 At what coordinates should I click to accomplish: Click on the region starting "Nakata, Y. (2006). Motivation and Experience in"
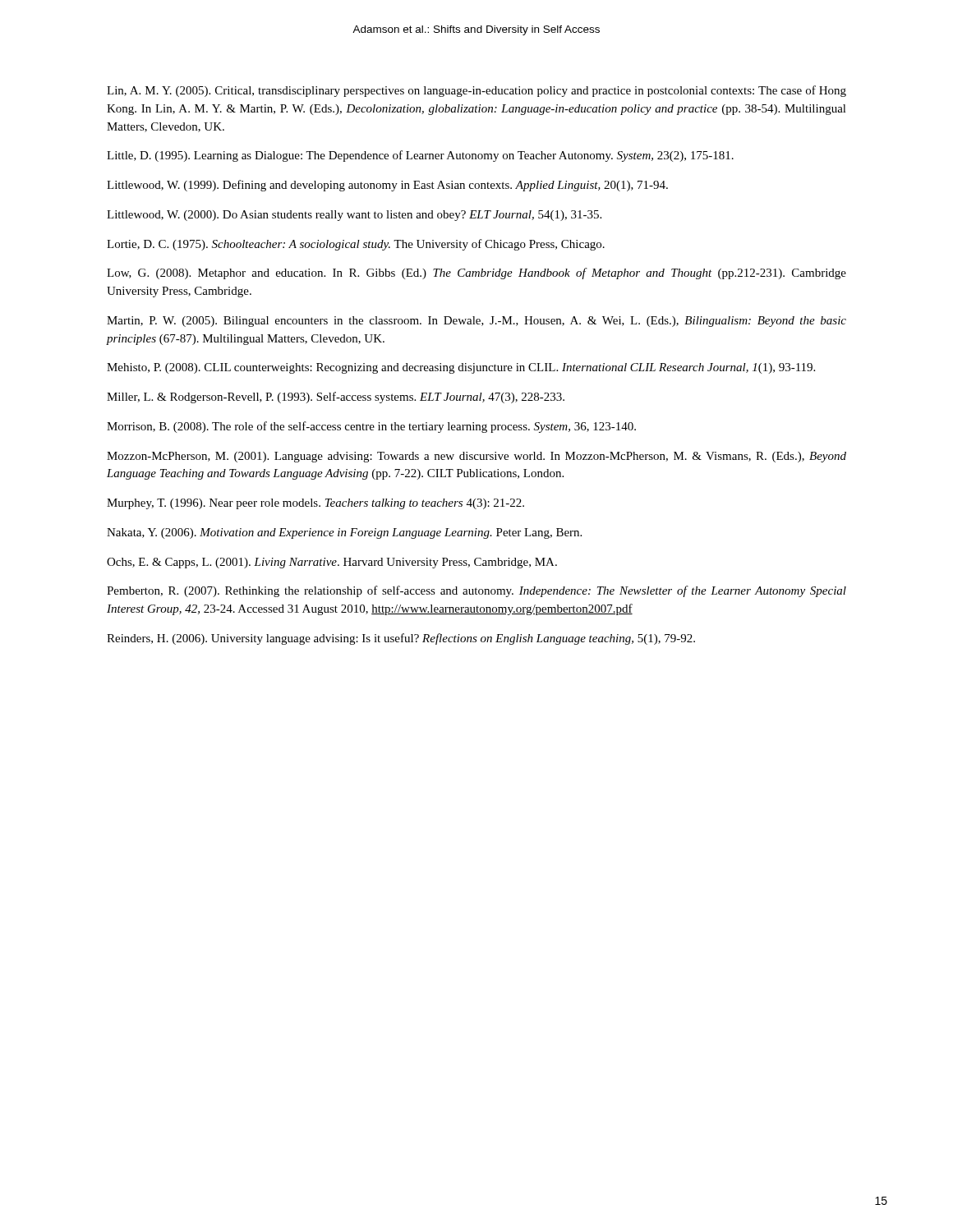click(345, 532)
